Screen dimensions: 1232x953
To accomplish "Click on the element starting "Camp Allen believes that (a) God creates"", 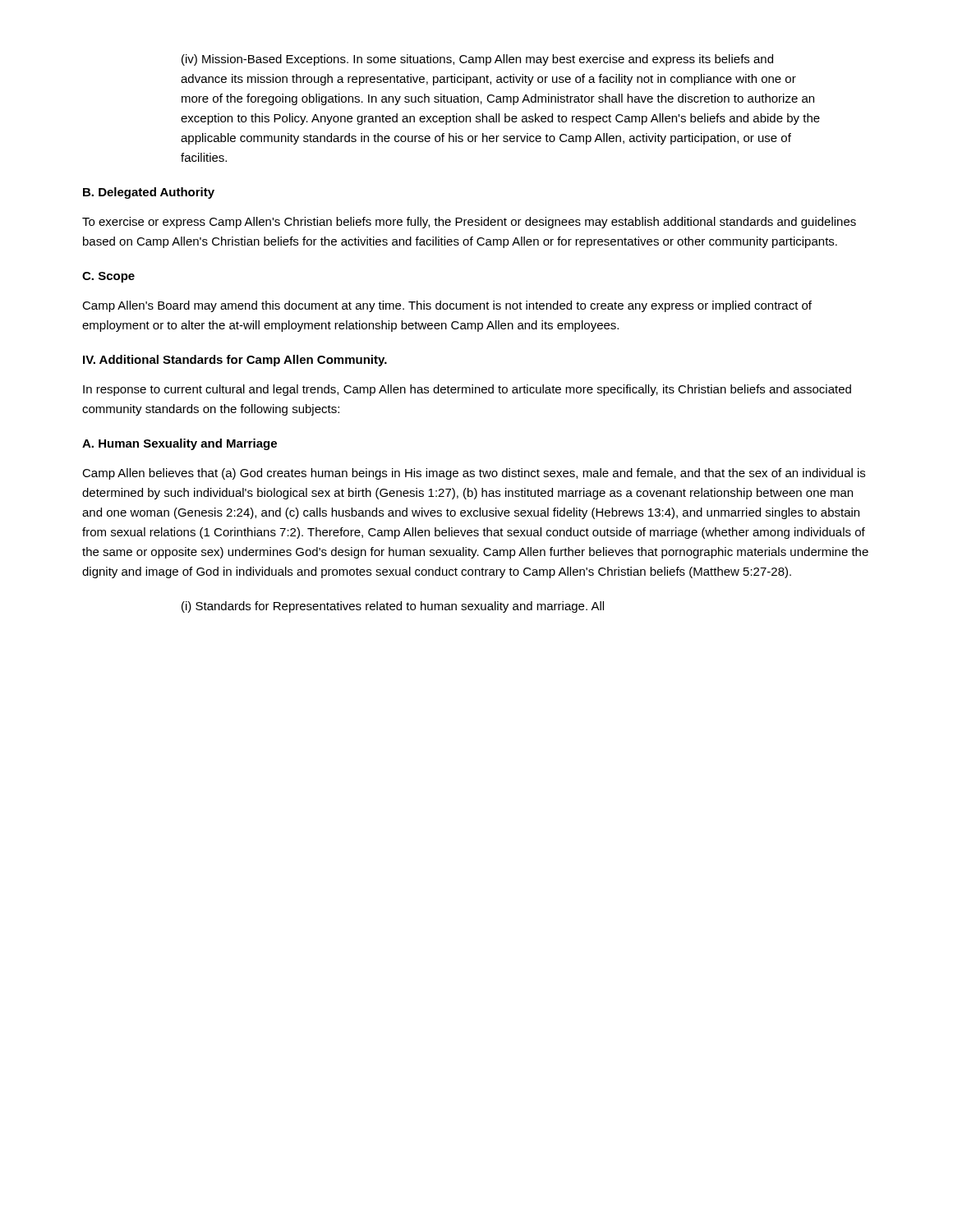I will (476, 522).
